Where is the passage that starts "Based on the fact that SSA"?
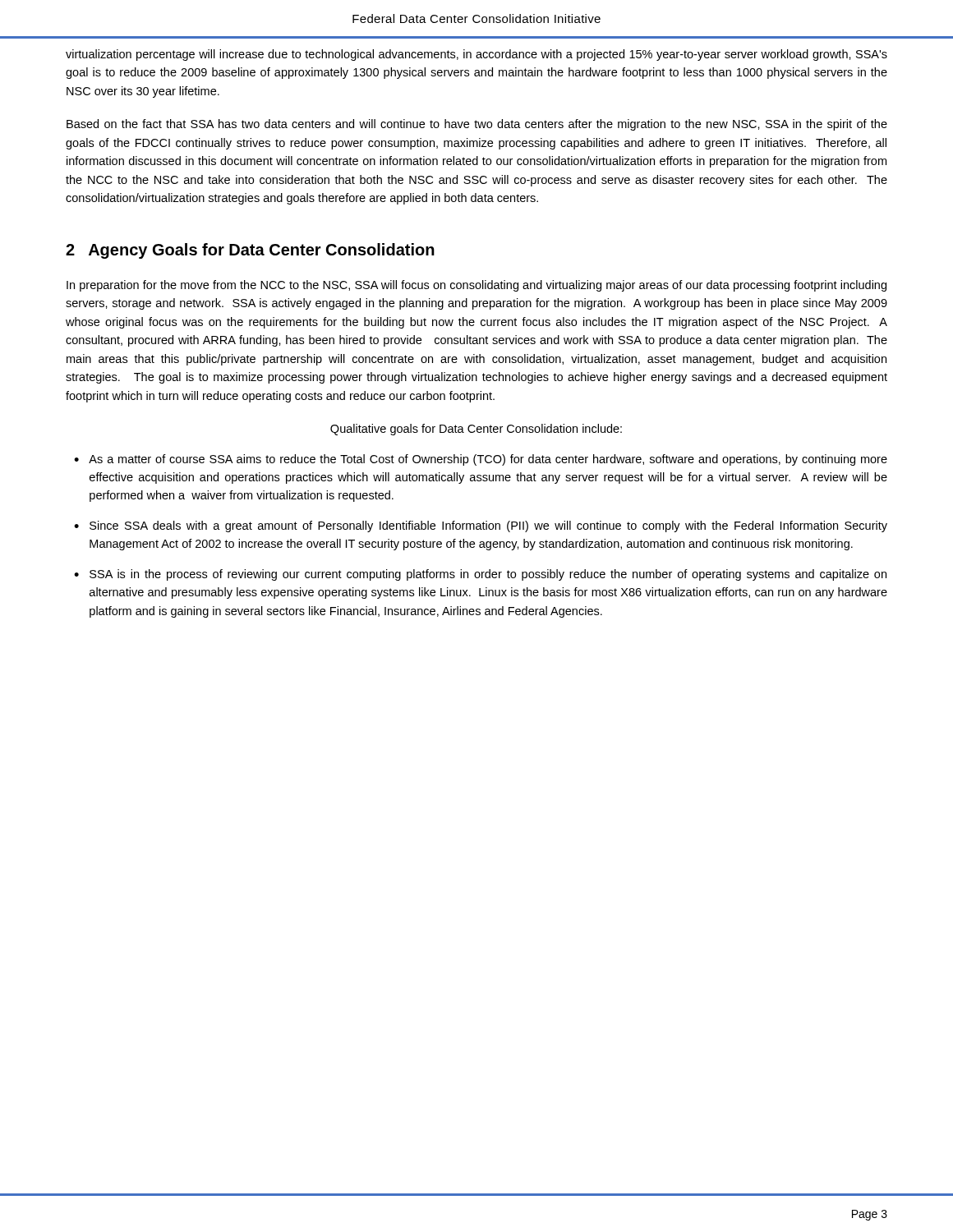953x1232 pixels. point(476,161)
